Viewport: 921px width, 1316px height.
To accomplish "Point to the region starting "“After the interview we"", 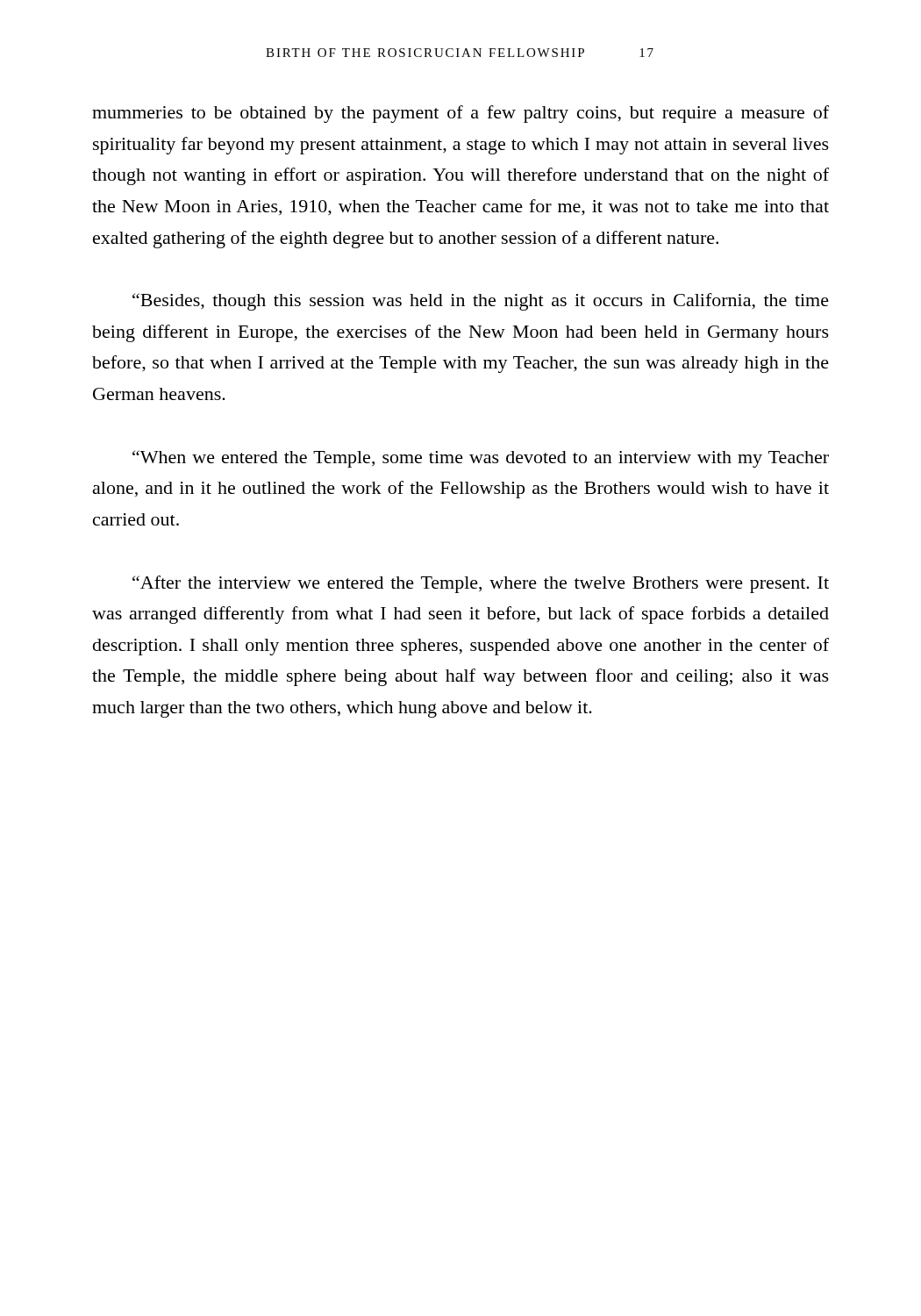I will click(x=460, y=644).
